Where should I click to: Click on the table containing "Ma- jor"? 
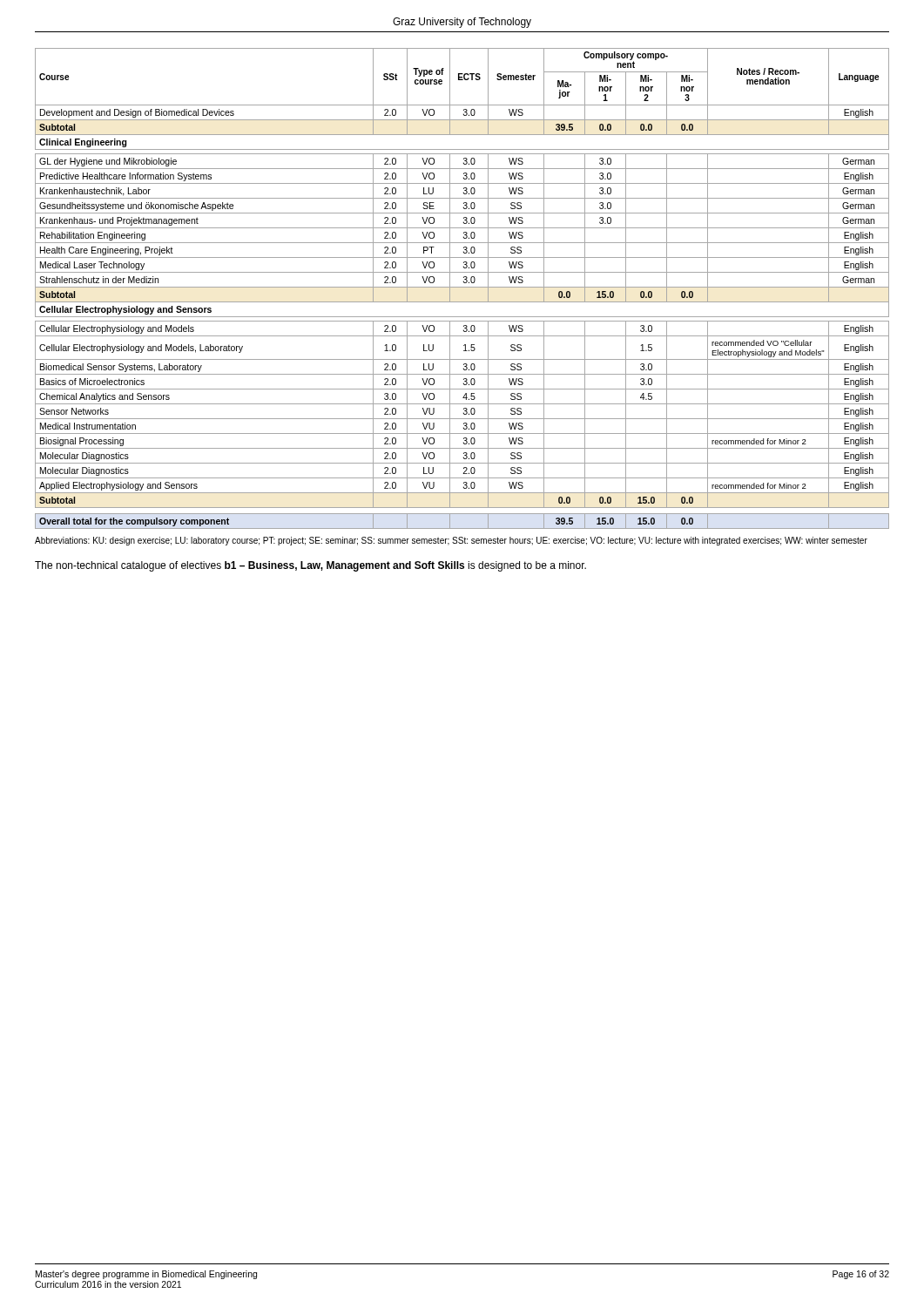pos(462,288)
